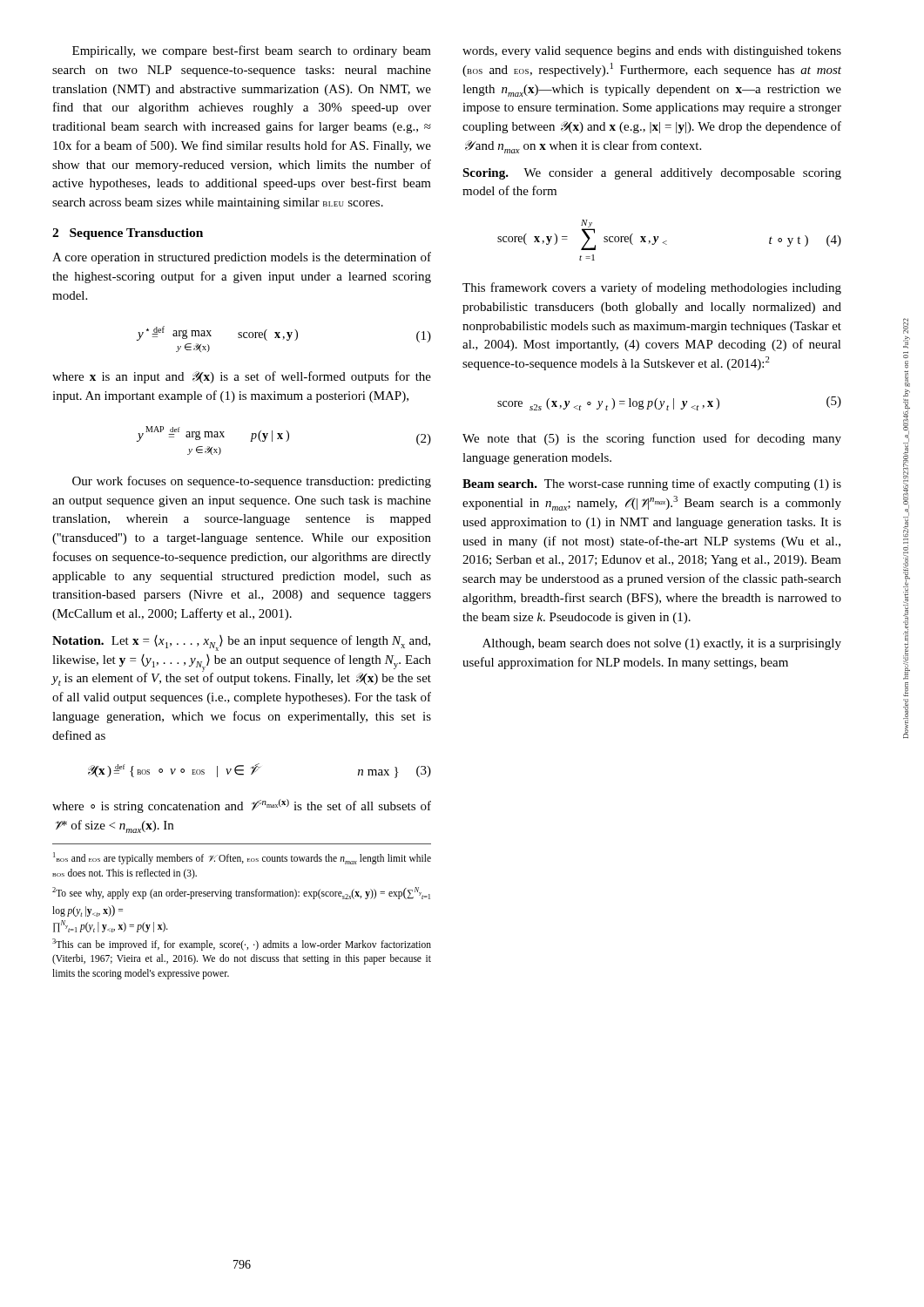Image resolution: width=924 pixels, height=1307 pixels.
Task: Point to the block starting "2 Sequence Transduction"
Action: (x=128, y=234)
